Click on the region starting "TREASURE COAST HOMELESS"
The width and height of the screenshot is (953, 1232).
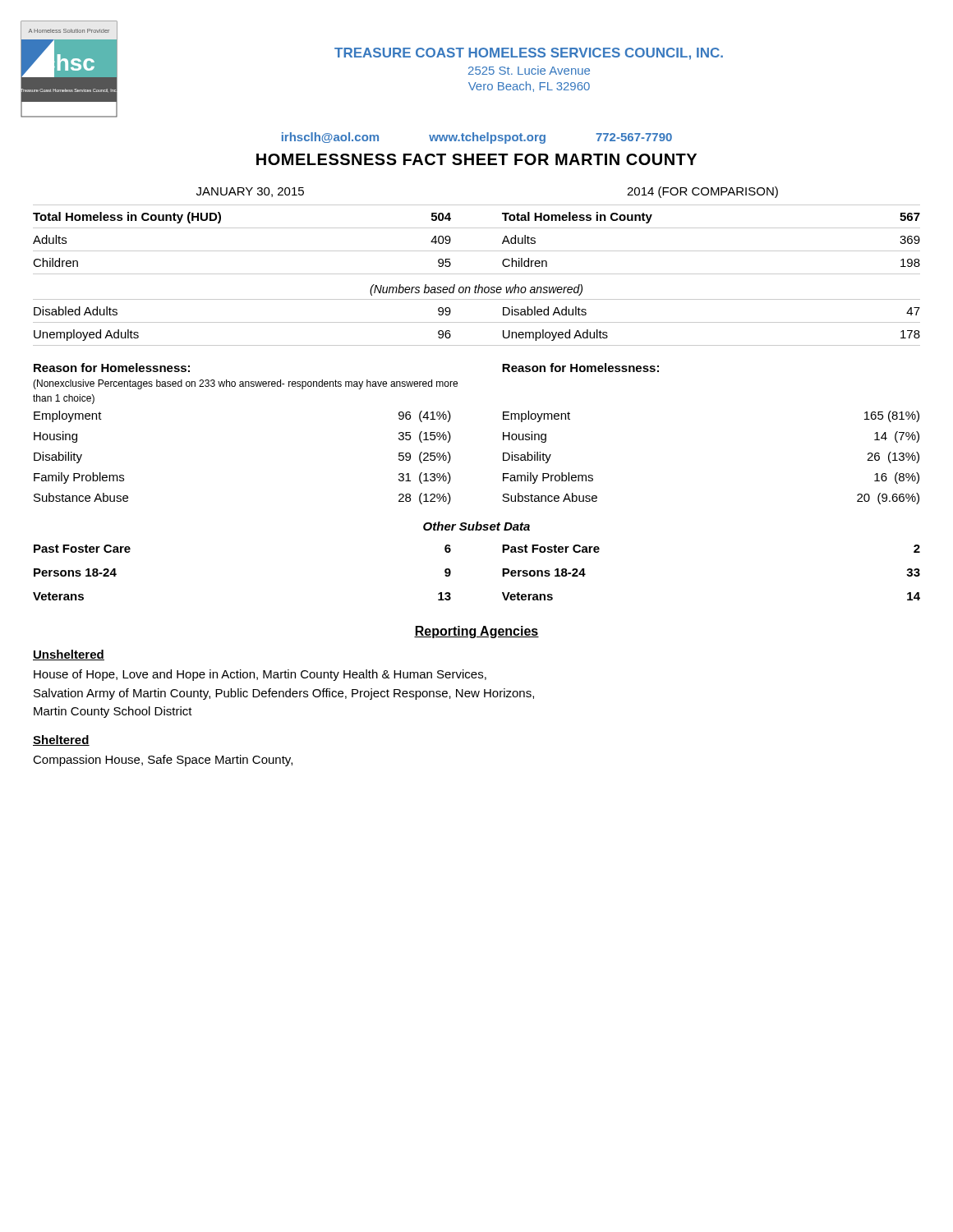(x=529, y=69)
